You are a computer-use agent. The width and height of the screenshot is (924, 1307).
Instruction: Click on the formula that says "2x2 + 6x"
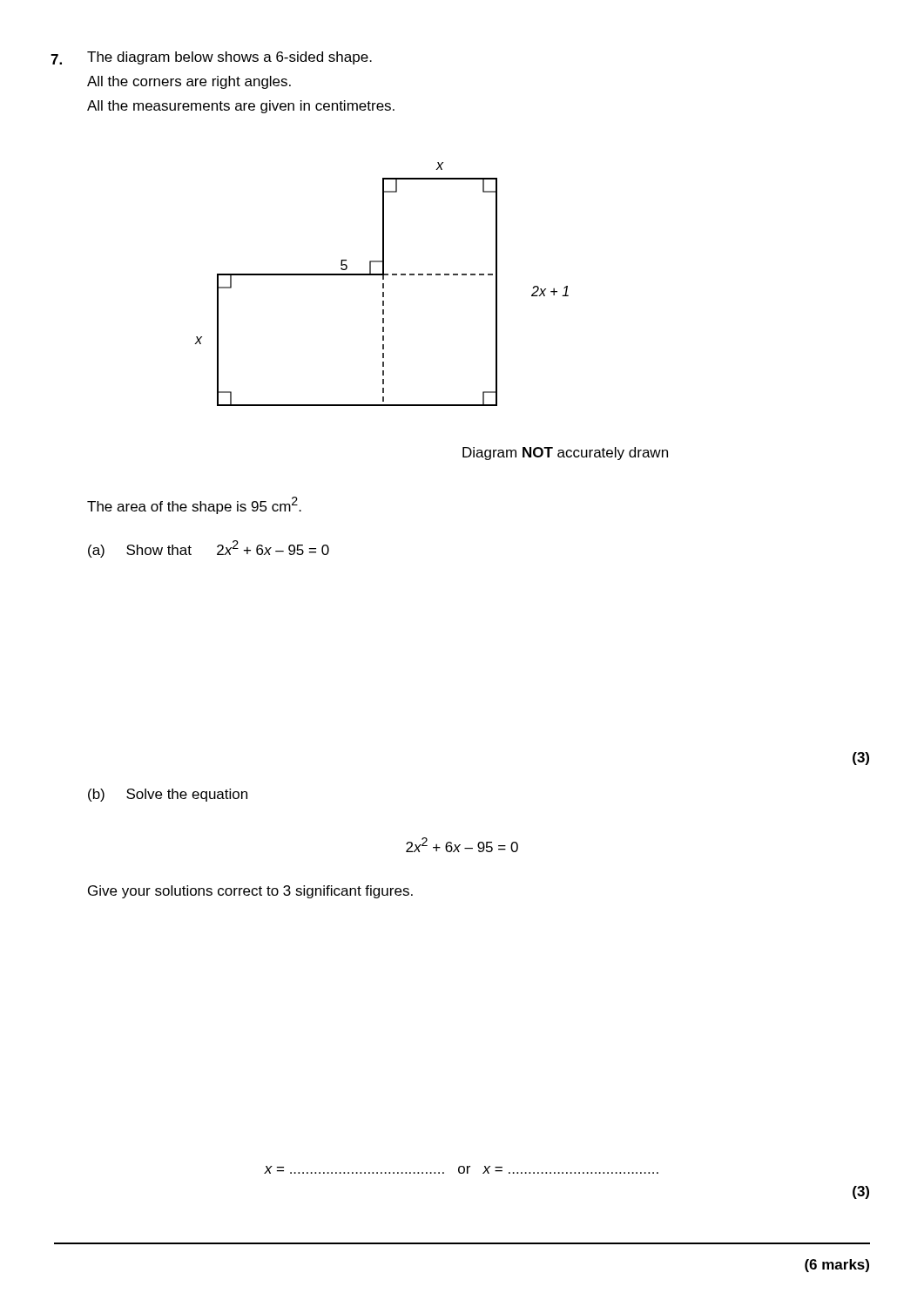[x=462, y=845]
